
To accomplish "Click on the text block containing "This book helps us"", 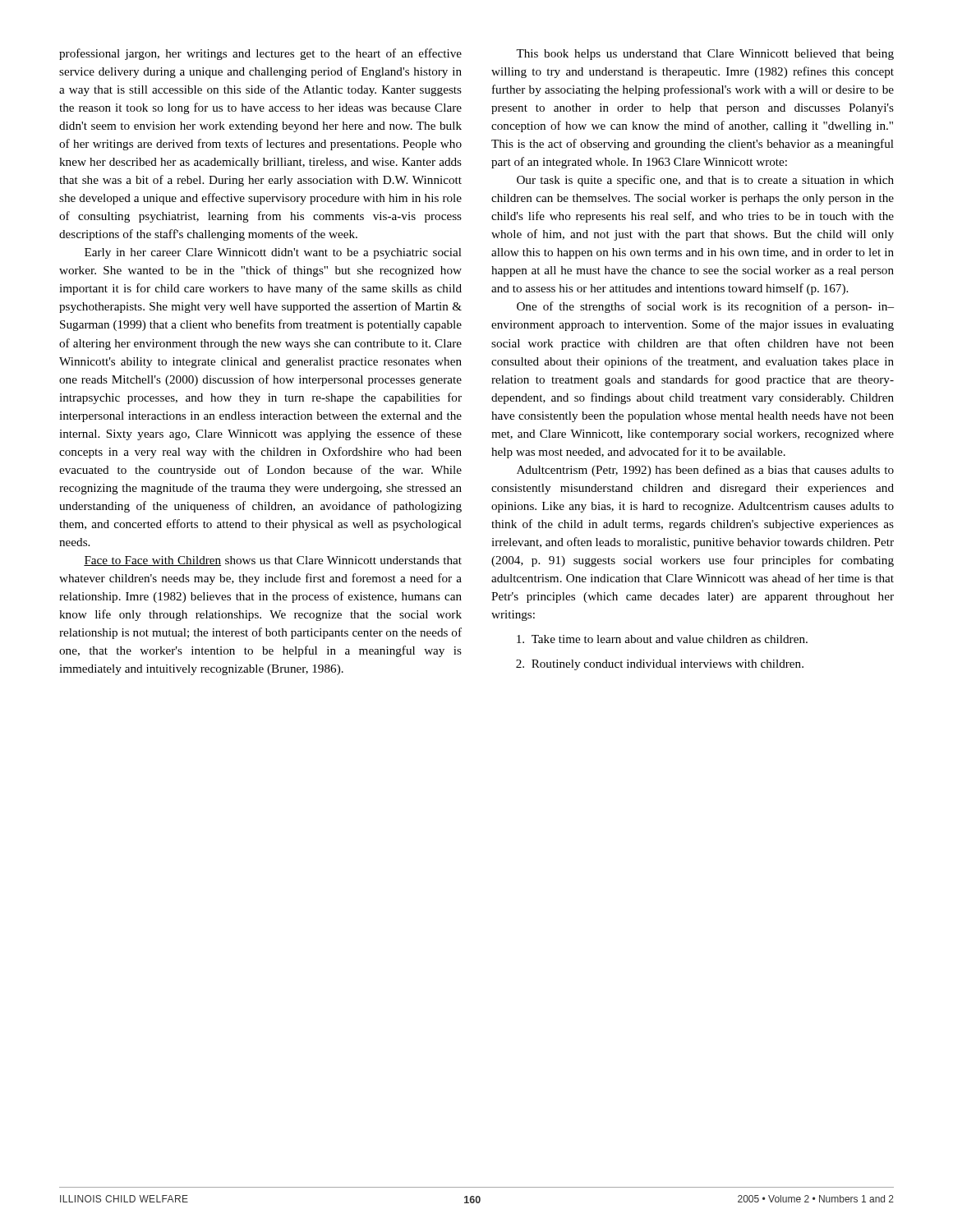I will click(693, 108).
